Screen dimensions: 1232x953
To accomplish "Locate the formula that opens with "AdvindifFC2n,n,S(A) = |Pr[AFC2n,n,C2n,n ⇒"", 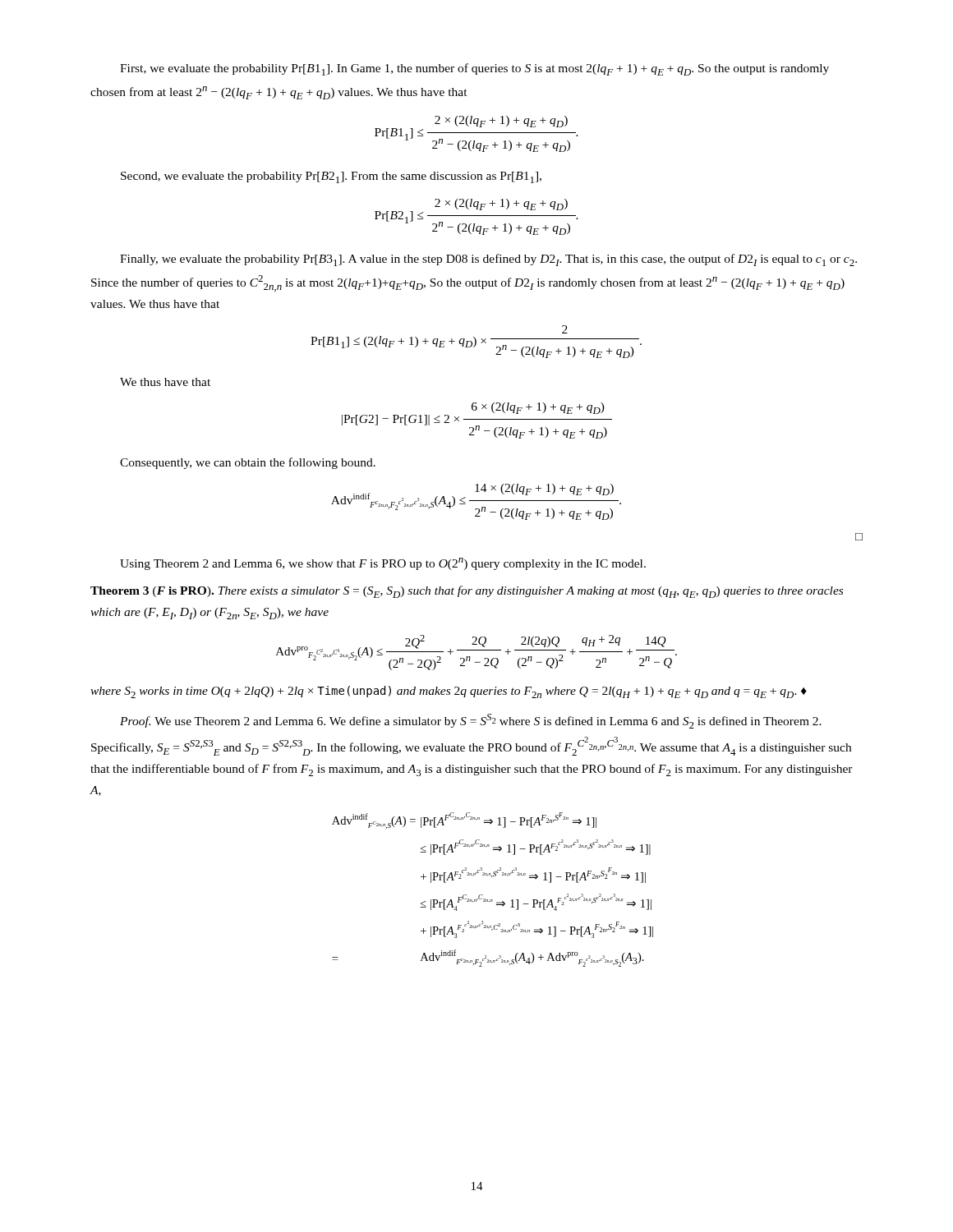I will 493,890.
